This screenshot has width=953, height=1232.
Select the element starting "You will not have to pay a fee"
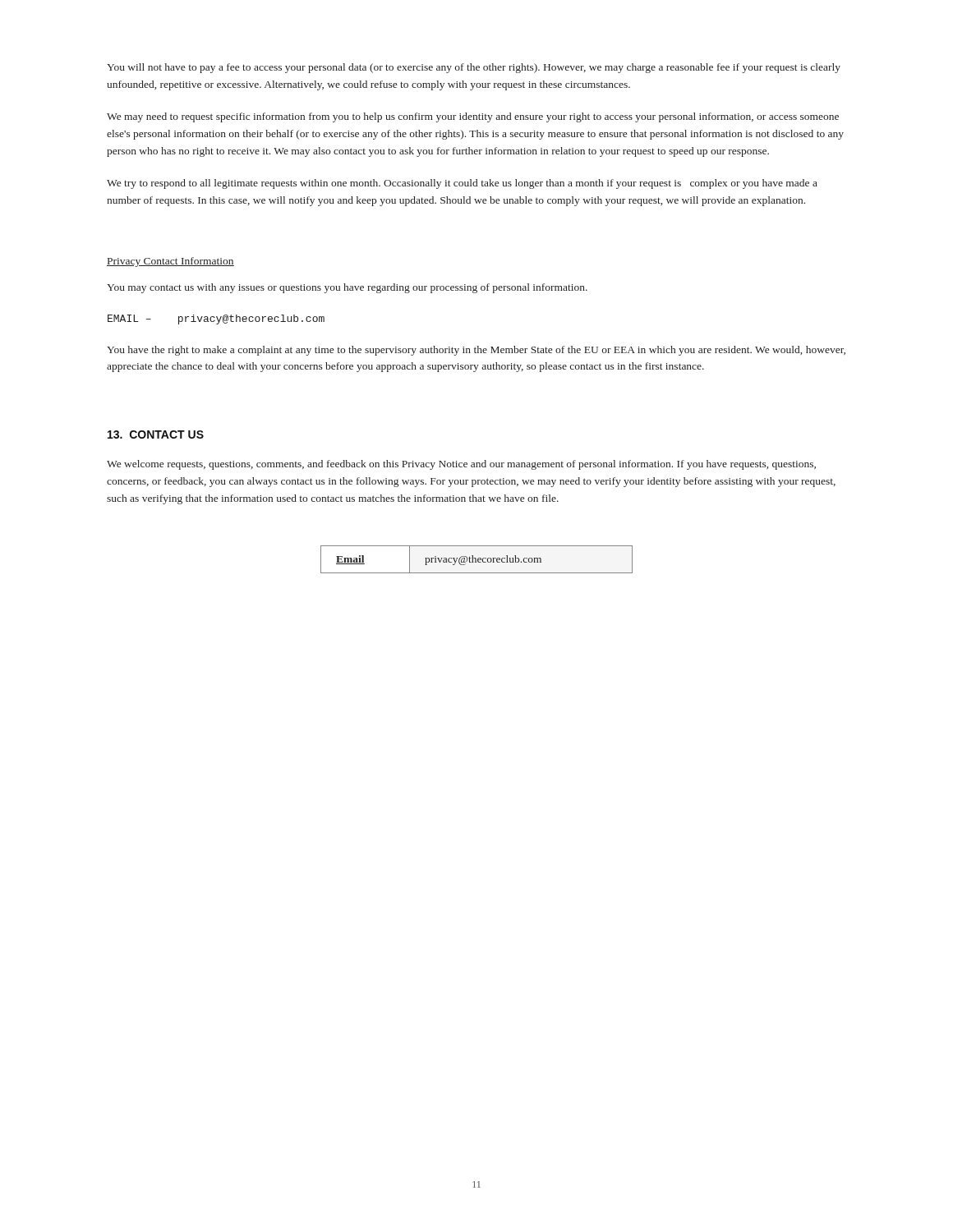pos(474,76)
